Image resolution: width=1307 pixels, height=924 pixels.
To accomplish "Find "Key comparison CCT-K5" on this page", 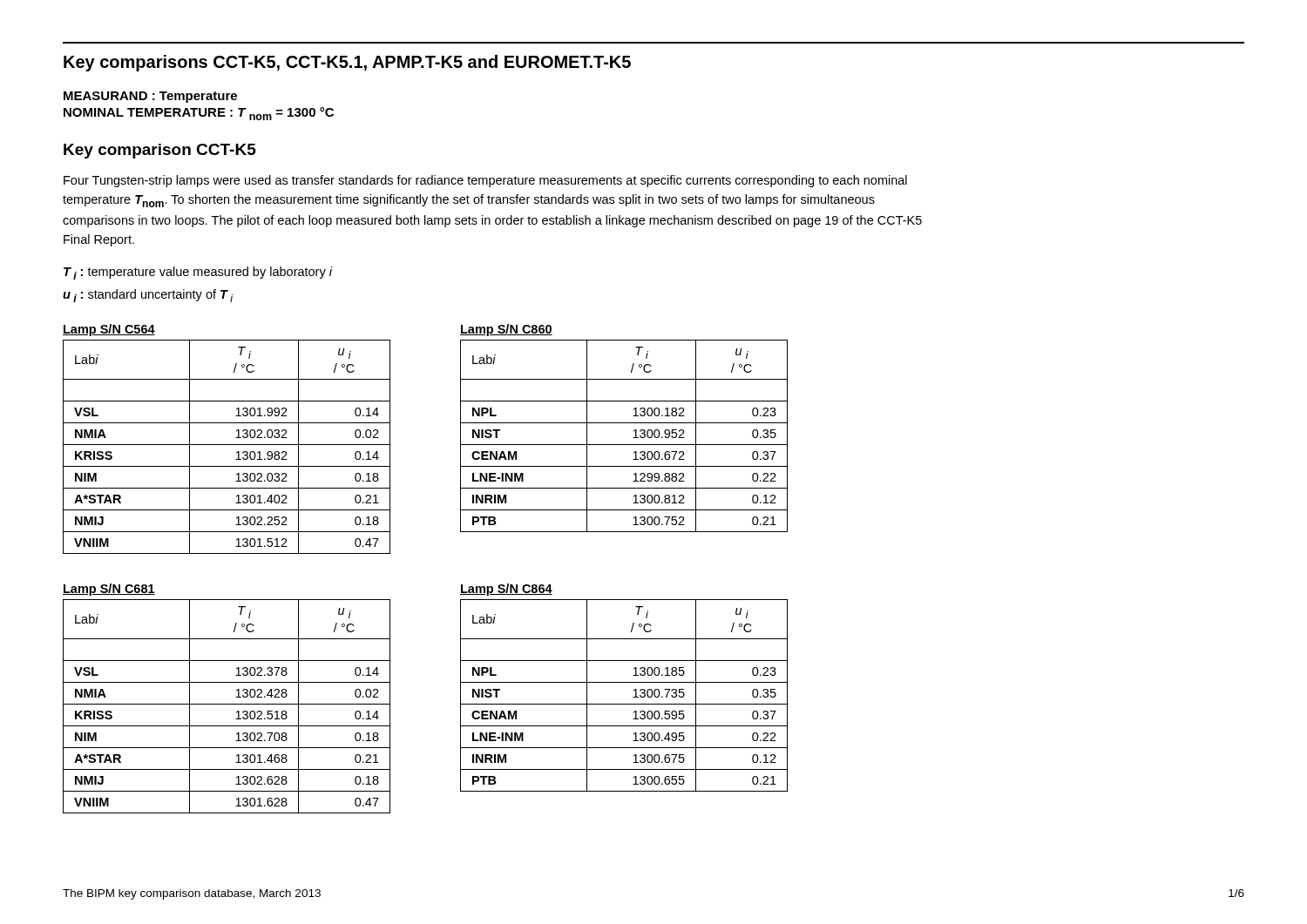I will click(159, 149).
